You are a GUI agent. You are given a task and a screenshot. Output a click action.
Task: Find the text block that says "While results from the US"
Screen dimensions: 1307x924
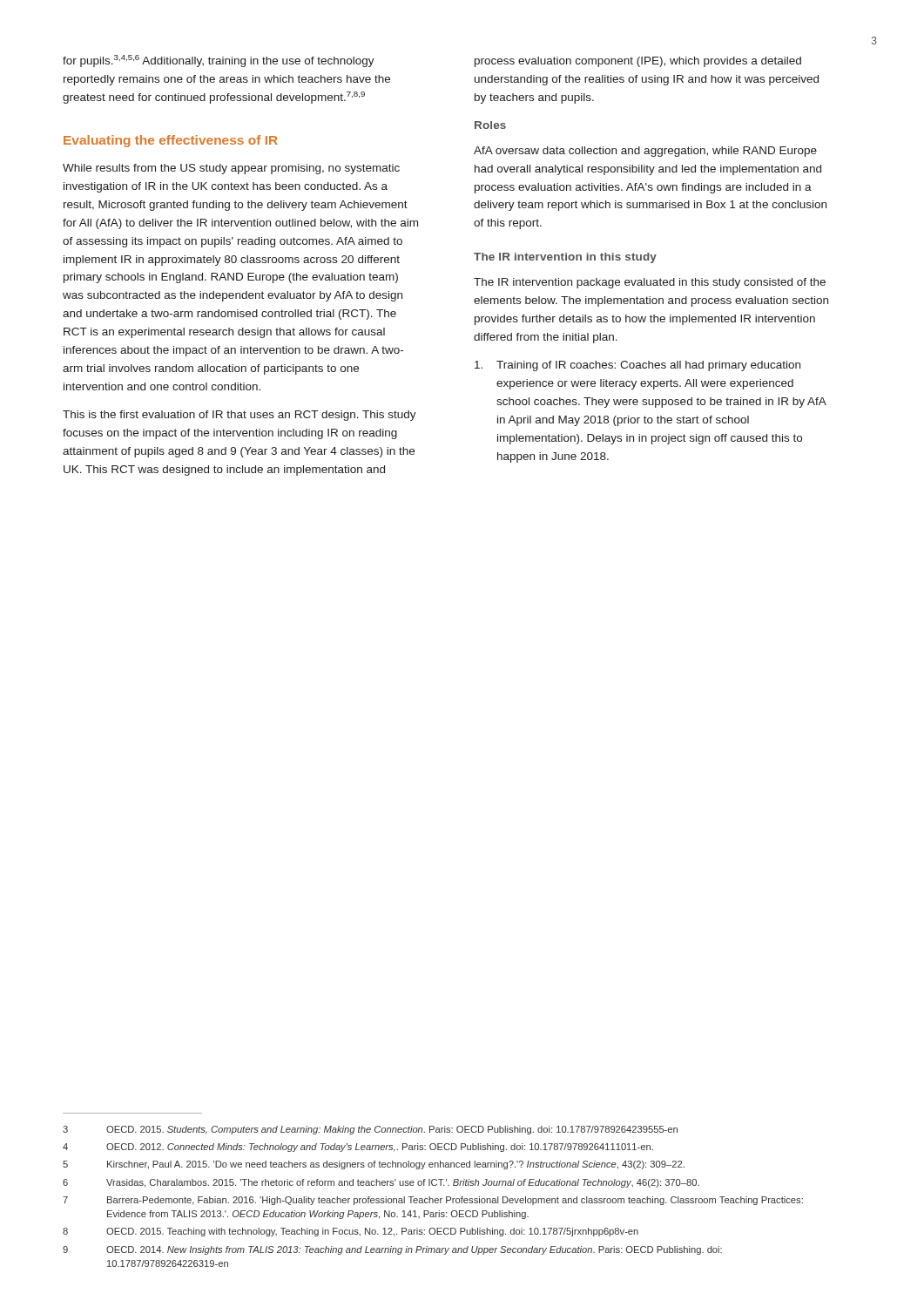pos(241,278)
